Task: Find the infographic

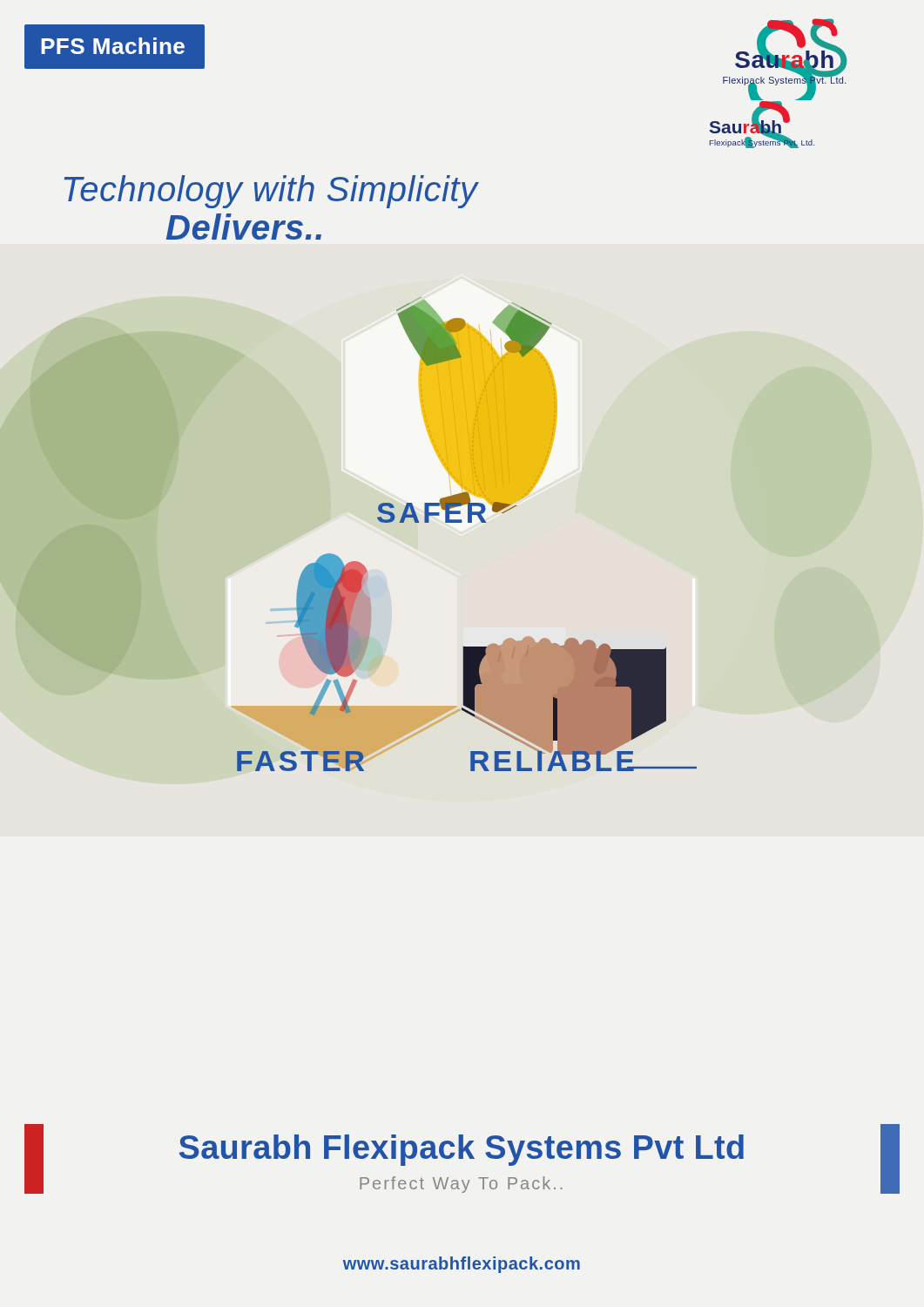Action: [x=462, y=540]
